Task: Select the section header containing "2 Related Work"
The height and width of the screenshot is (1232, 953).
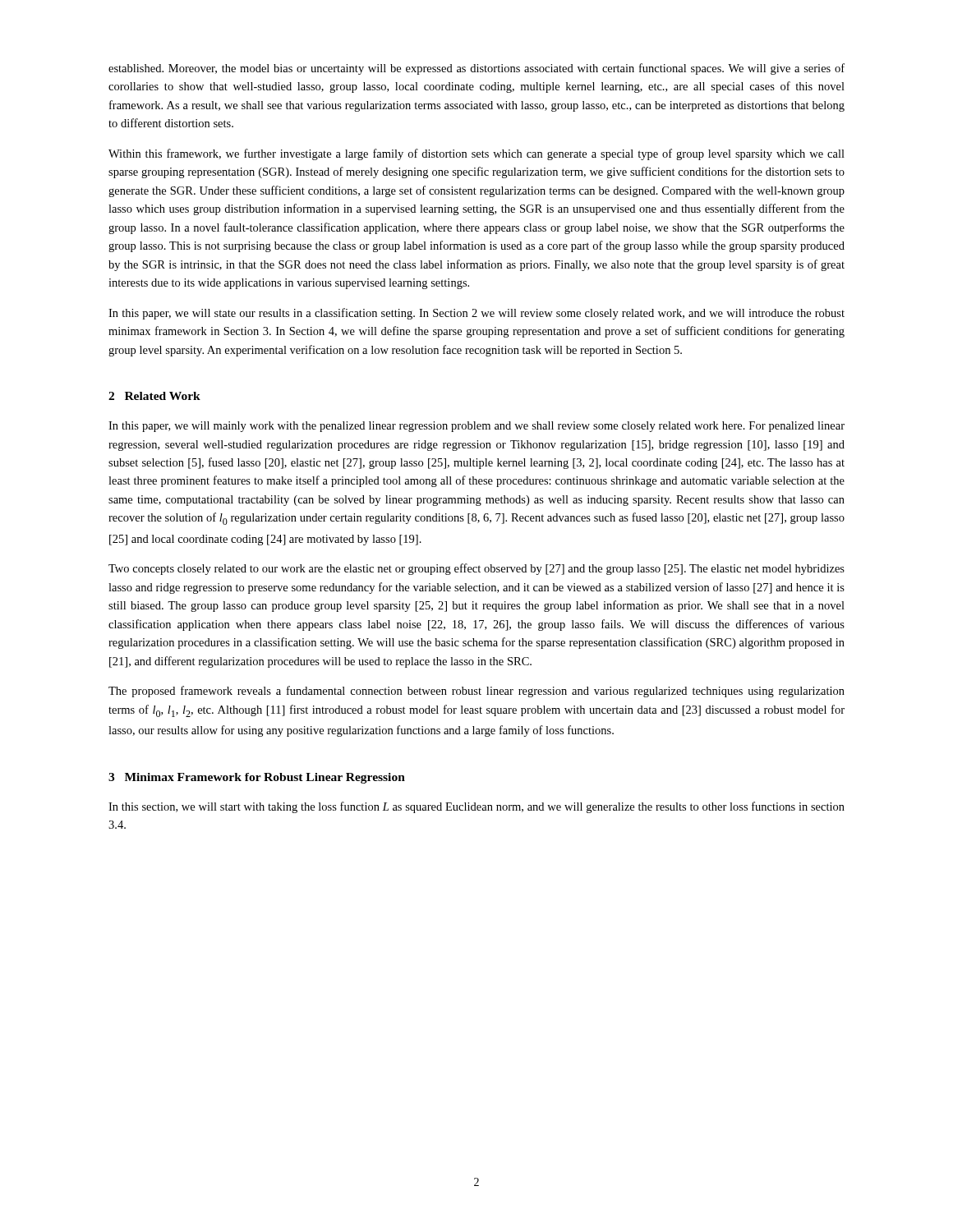Action: (x=154, y=396)
